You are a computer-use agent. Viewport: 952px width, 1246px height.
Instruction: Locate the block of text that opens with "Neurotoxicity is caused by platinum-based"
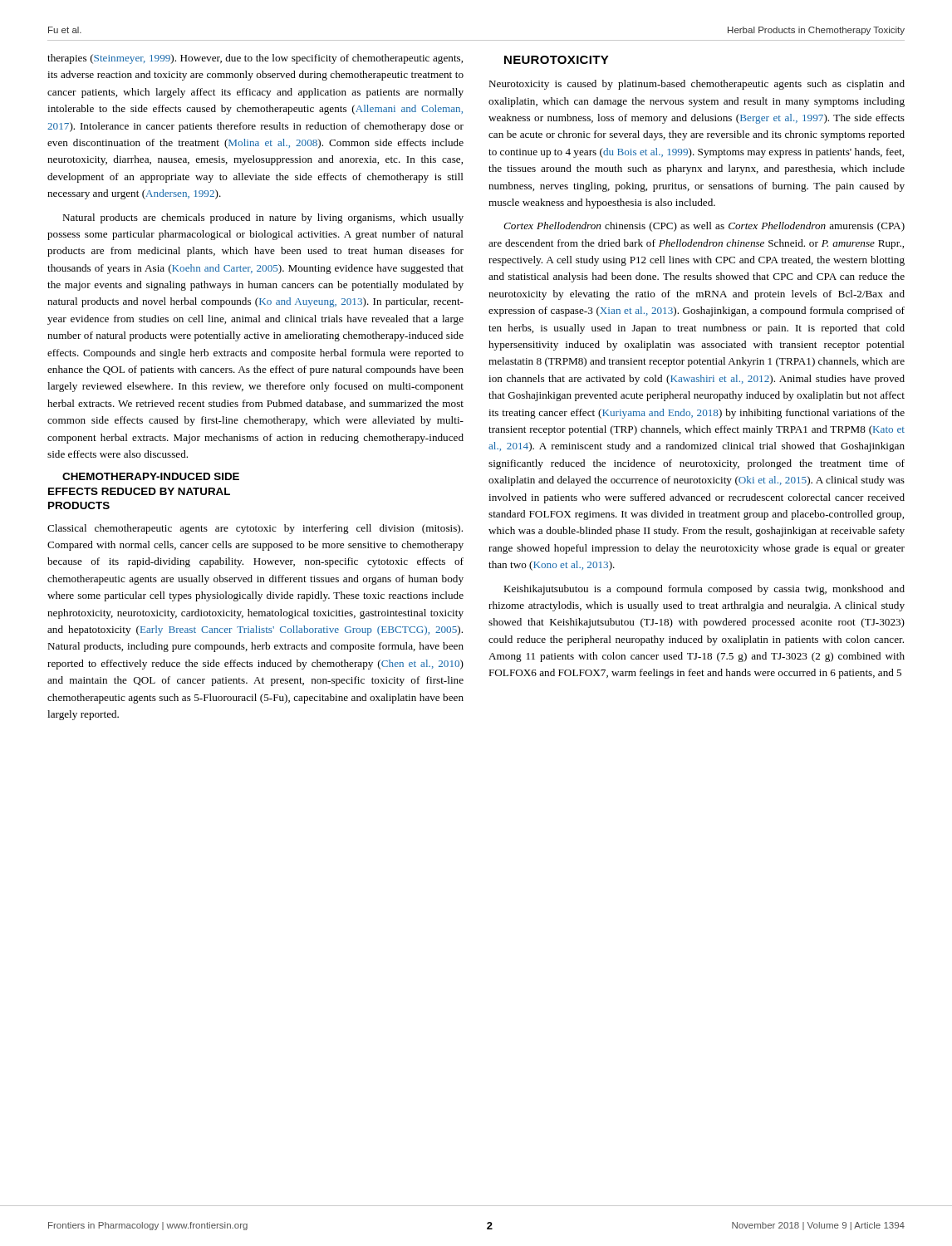[697, 143]
